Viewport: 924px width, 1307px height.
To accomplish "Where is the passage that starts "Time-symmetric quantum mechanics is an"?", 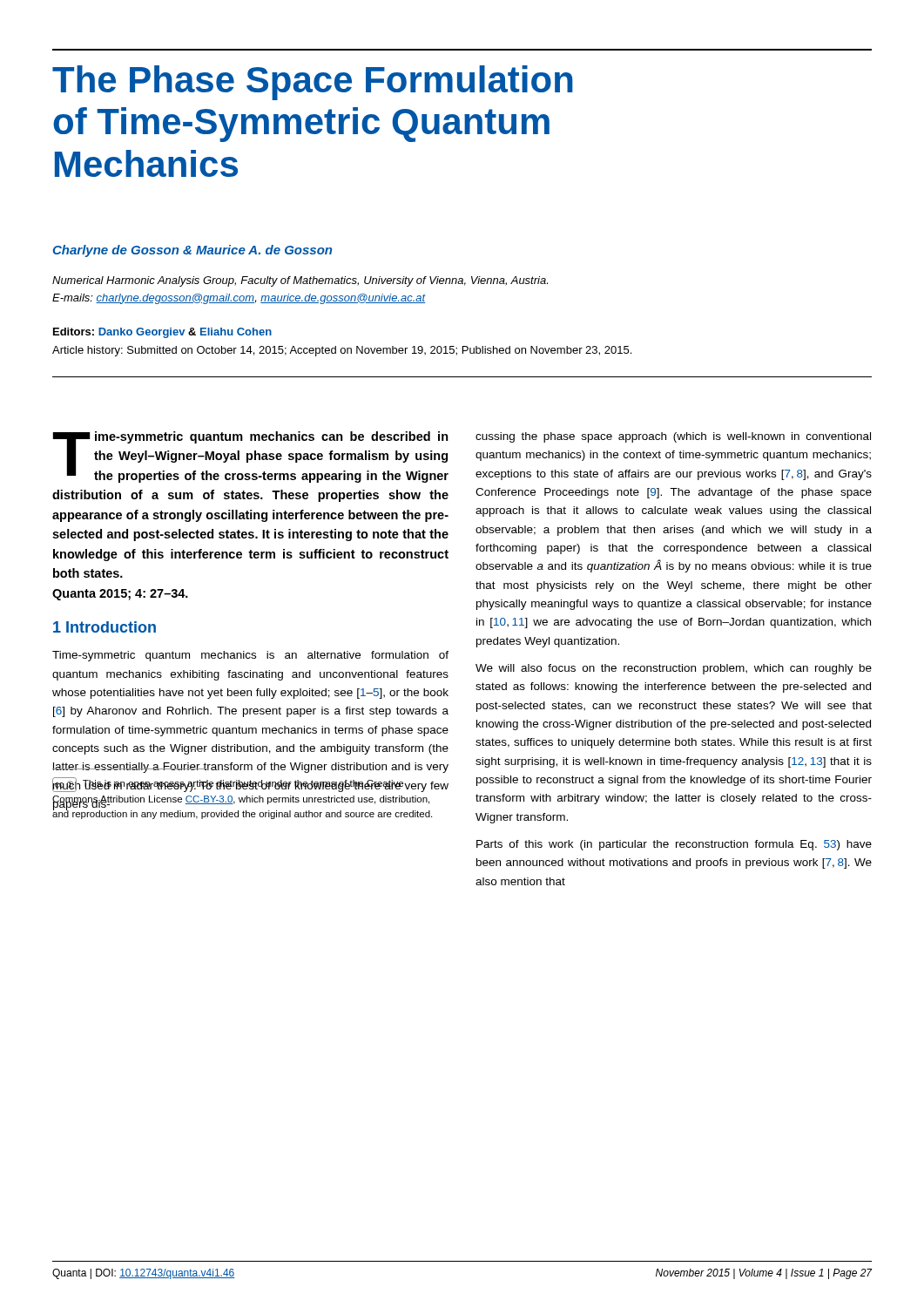I will click(x=250, y=729).
